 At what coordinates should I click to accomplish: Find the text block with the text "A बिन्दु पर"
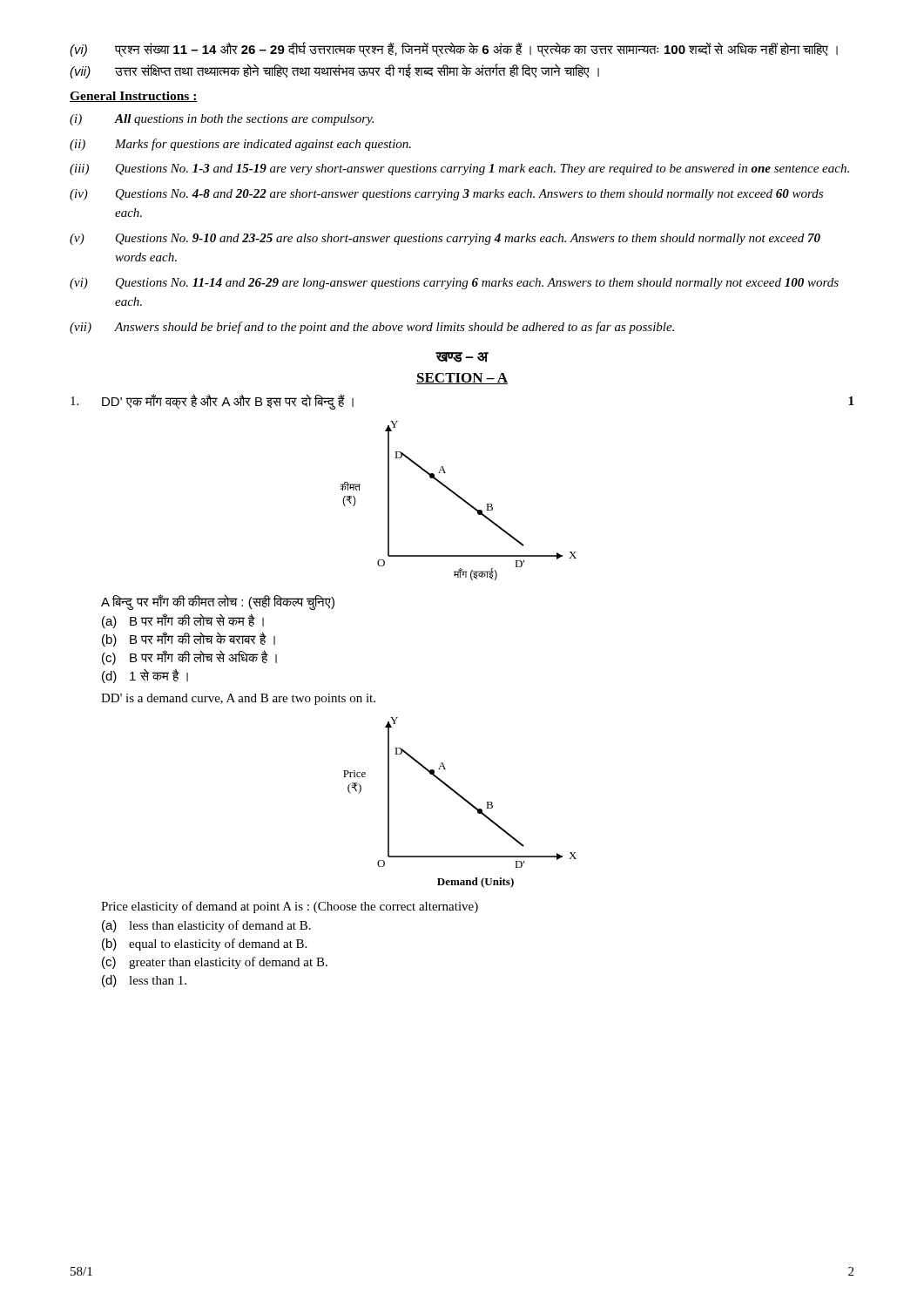tap(218, 602)
